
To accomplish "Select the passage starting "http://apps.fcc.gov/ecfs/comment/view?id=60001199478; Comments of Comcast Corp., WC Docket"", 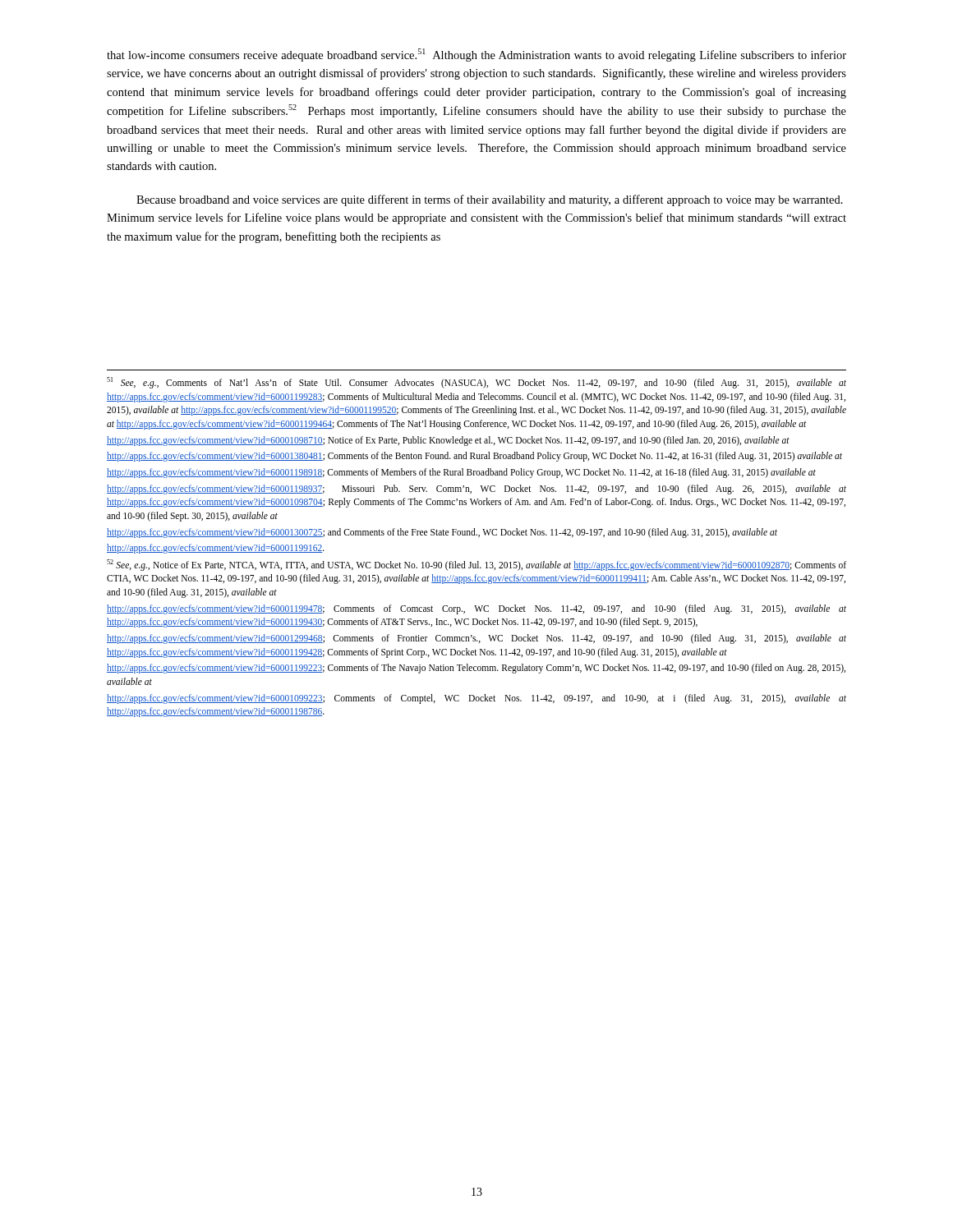I will [476, 615].
